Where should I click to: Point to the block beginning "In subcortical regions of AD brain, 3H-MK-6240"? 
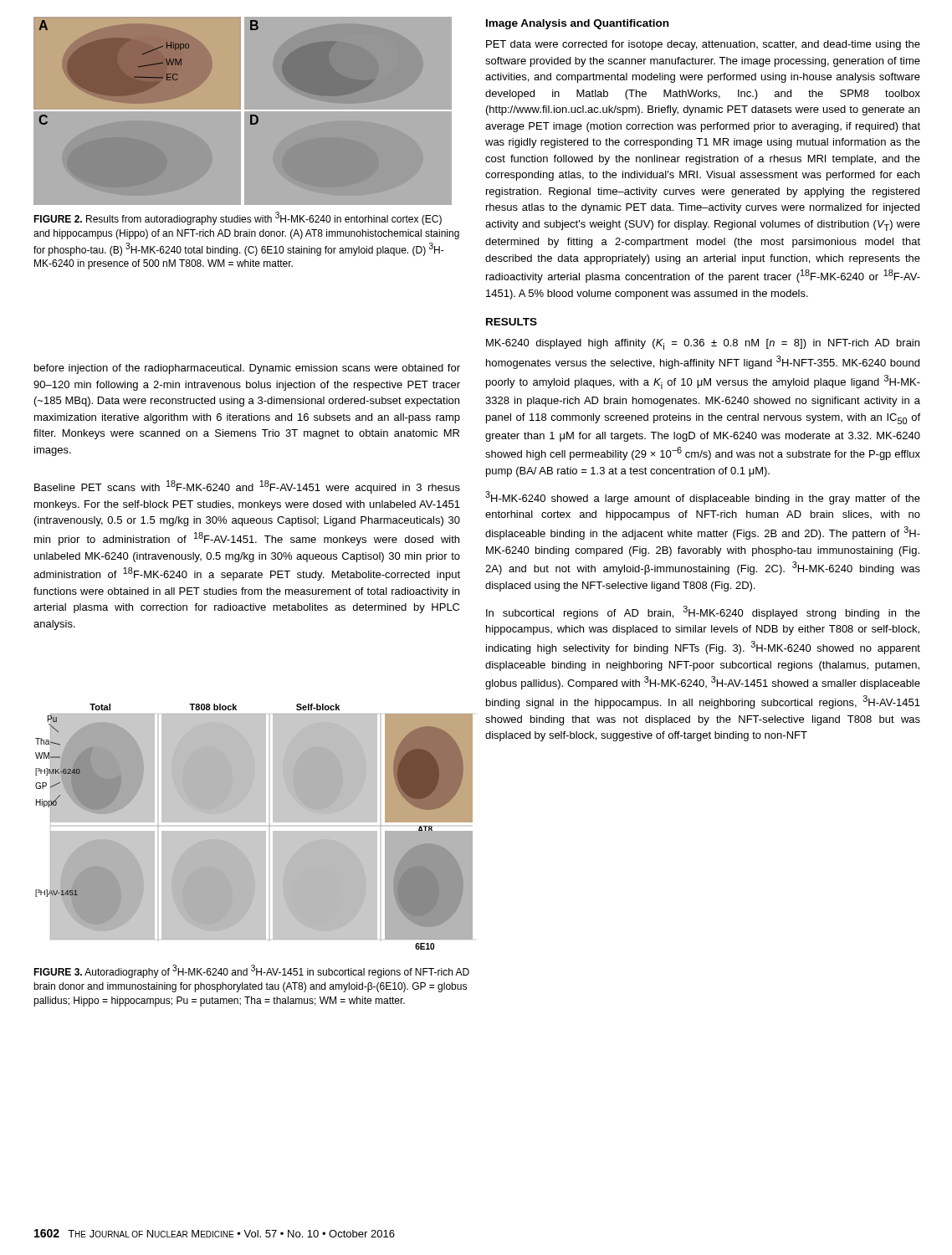pos(703,673)
